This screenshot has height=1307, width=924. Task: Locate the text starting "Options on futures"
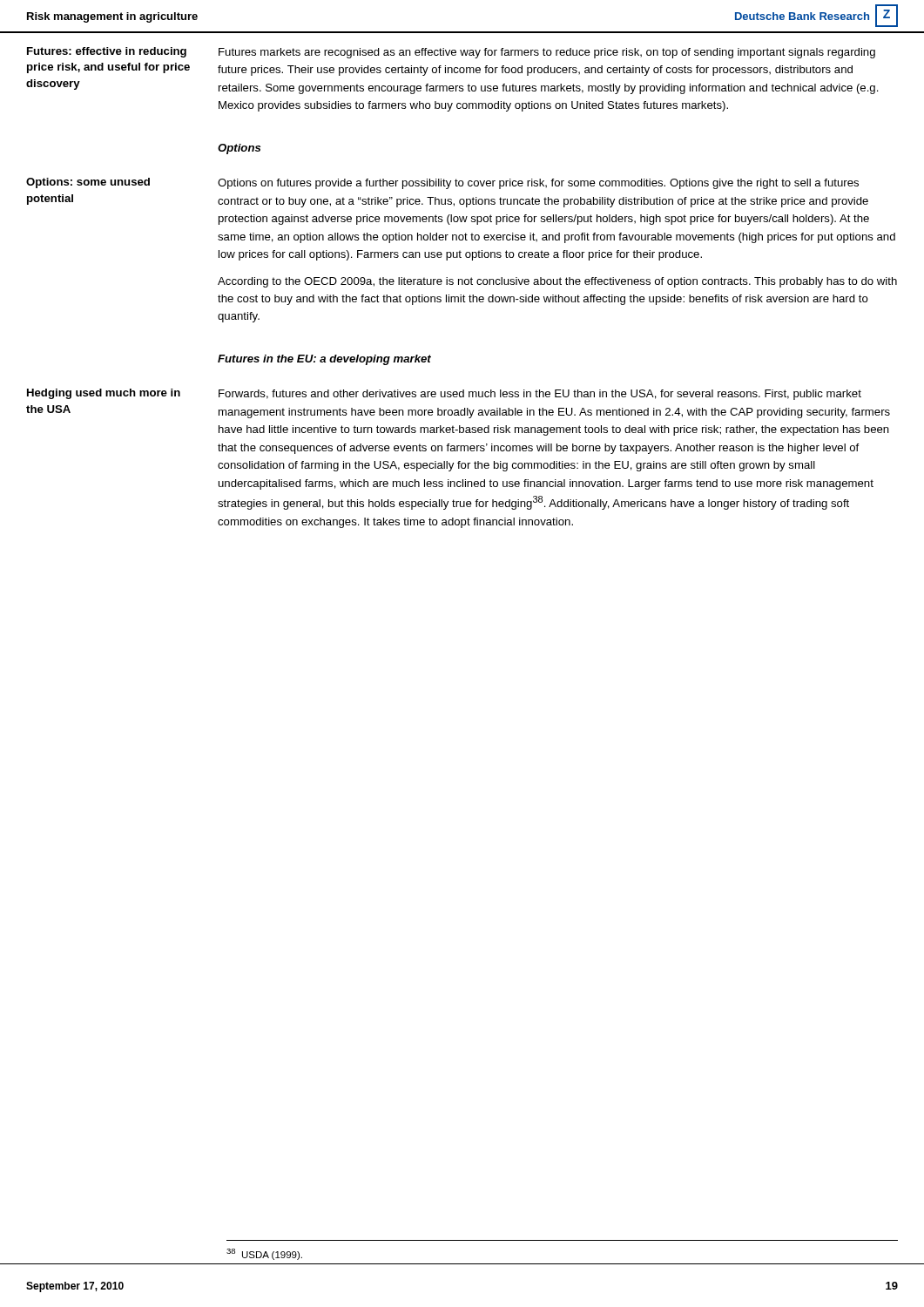tap(558, 250)
